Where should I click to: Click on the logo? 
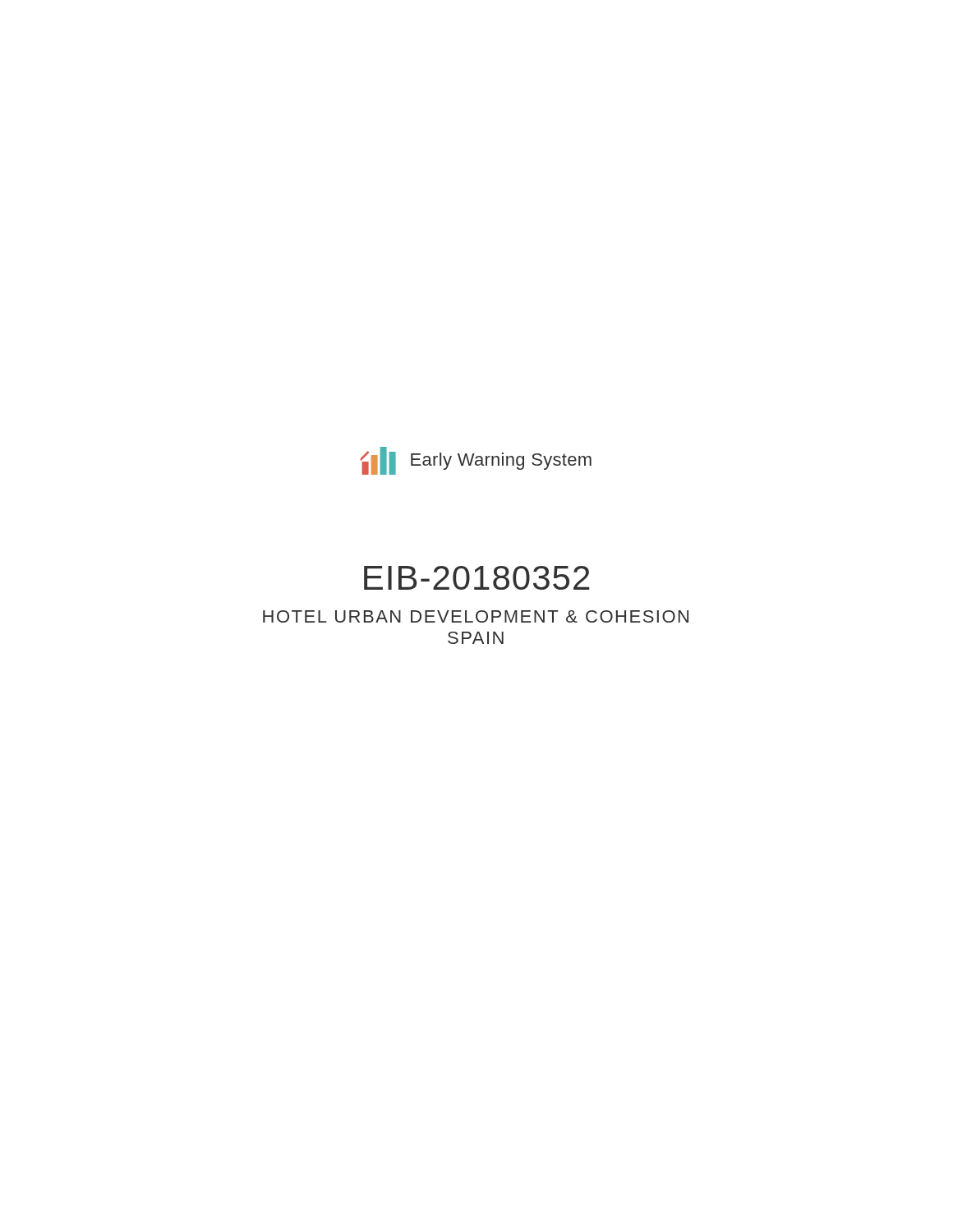point(476,460)
